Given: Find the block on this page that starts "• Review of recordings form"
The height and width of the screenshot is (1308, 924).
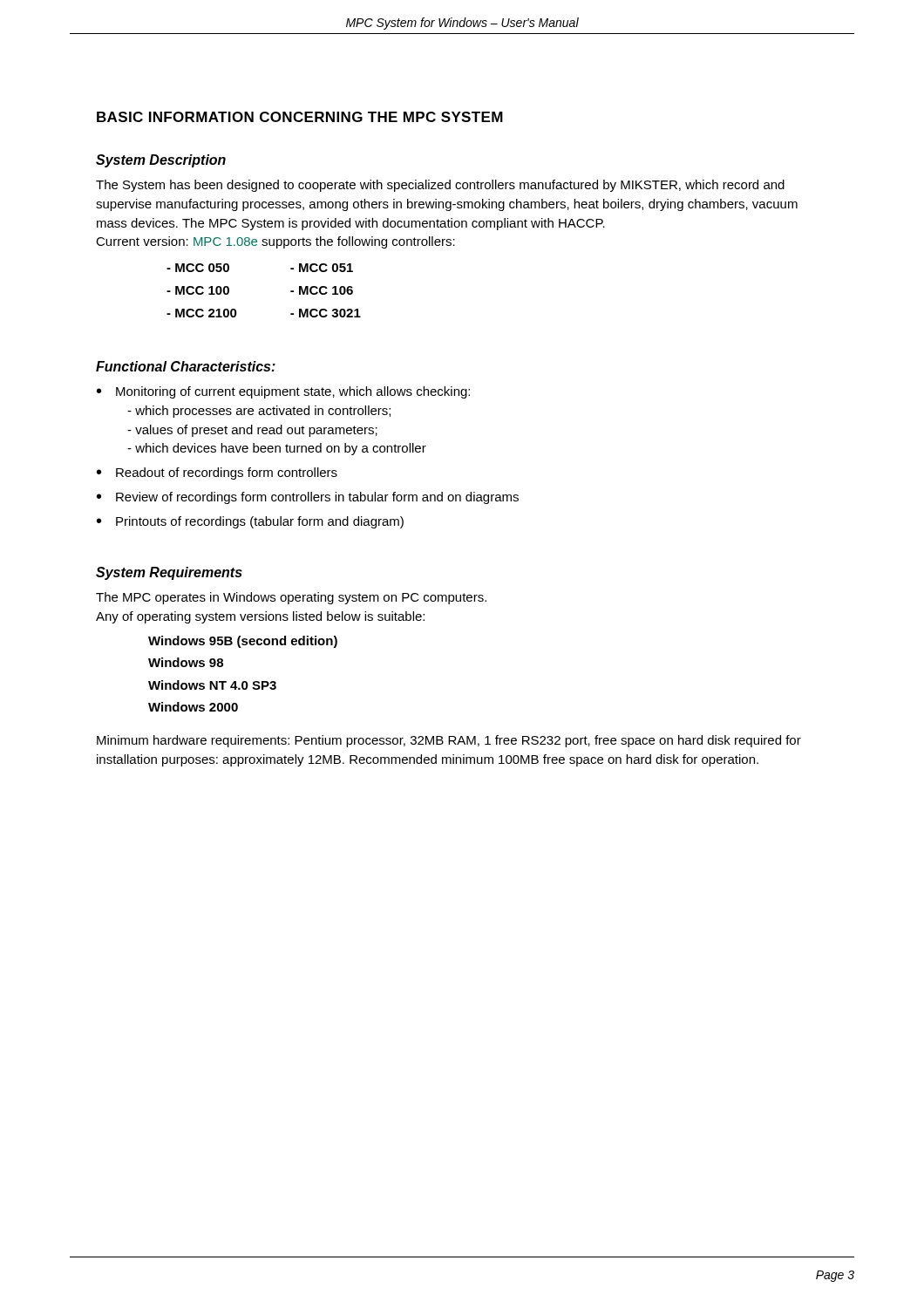Looking at the screenshot, I should pyautogui.click(x=308, y=497).
